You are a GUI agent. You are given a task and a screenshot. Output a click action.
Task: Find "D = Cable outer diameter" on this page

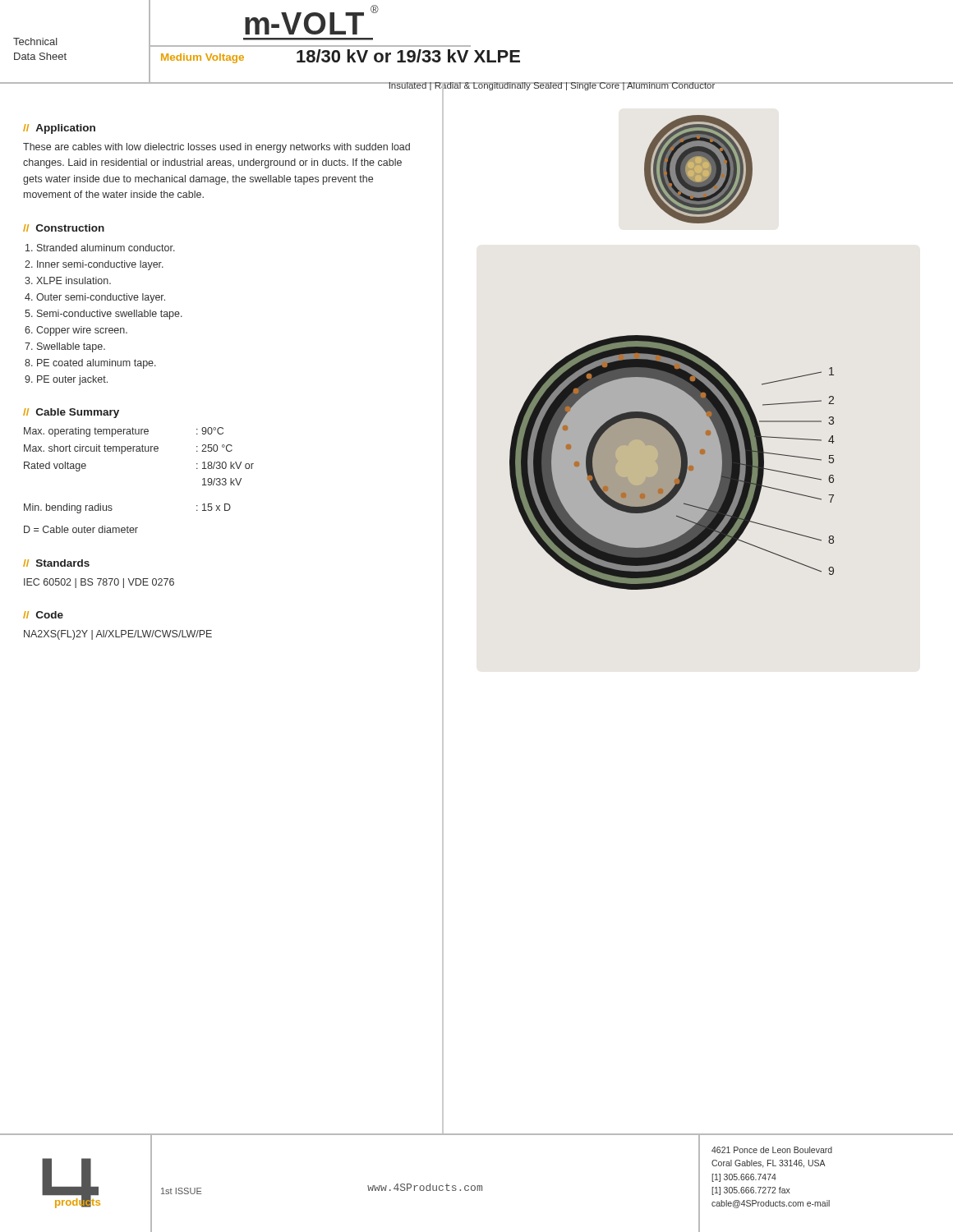click(80, 530)
